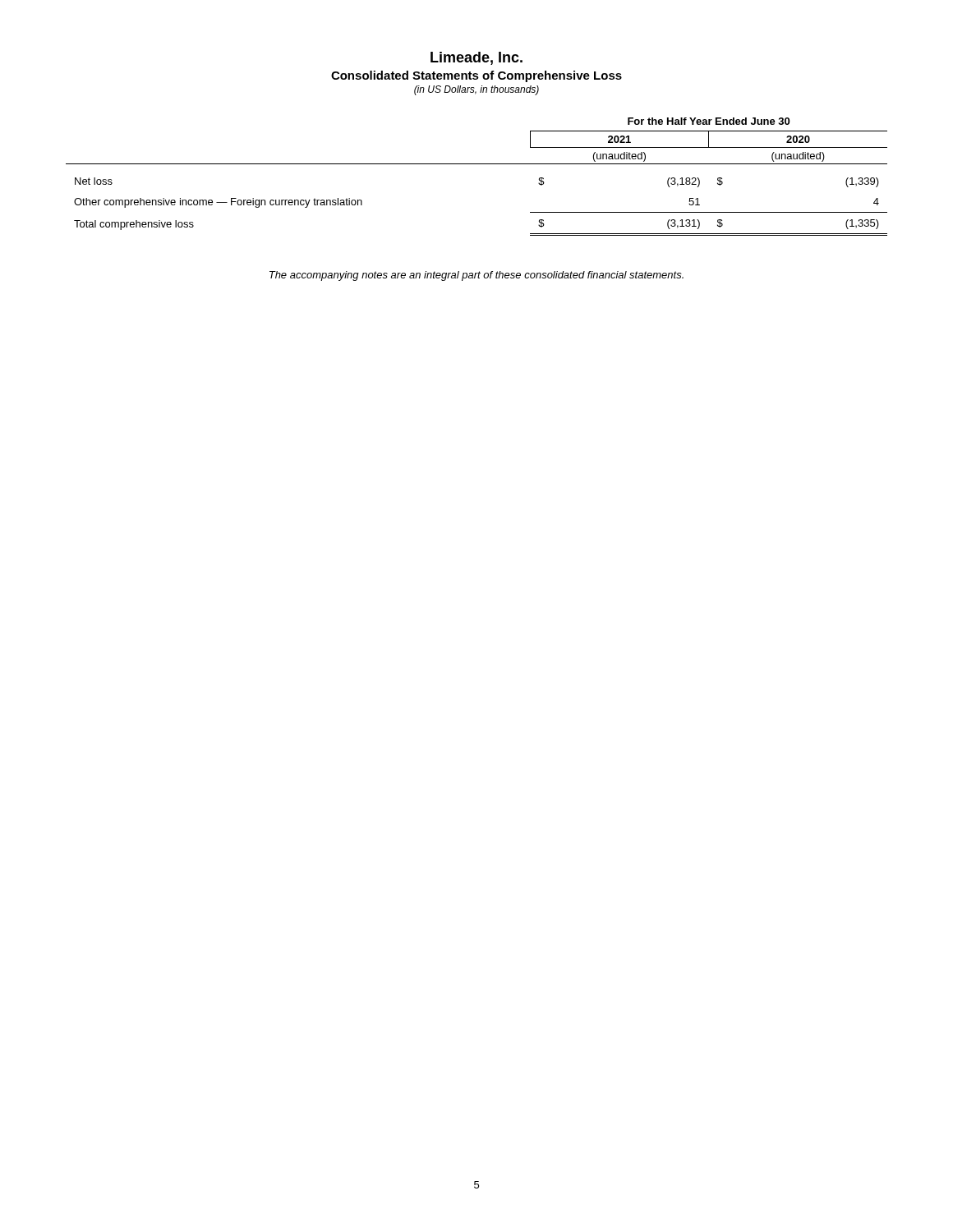The height and width of the screenshot is (1232, 953).
Task: Click on the text block starting "Limeade, Inc. Consolidated Statements of Comprehensive Loss"
Action: 476,72
